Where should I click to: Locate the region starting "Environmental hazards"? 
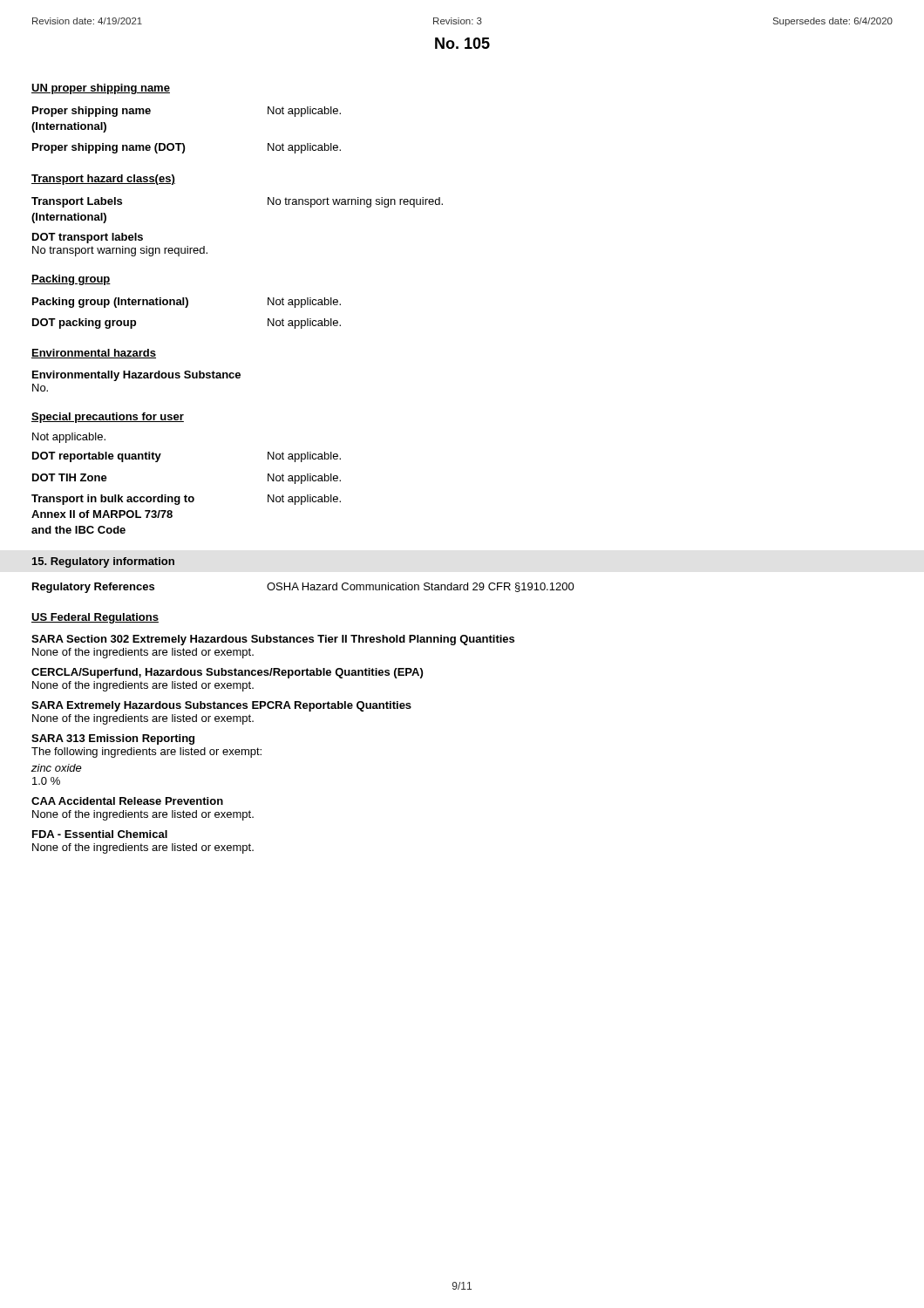[94, 353]
